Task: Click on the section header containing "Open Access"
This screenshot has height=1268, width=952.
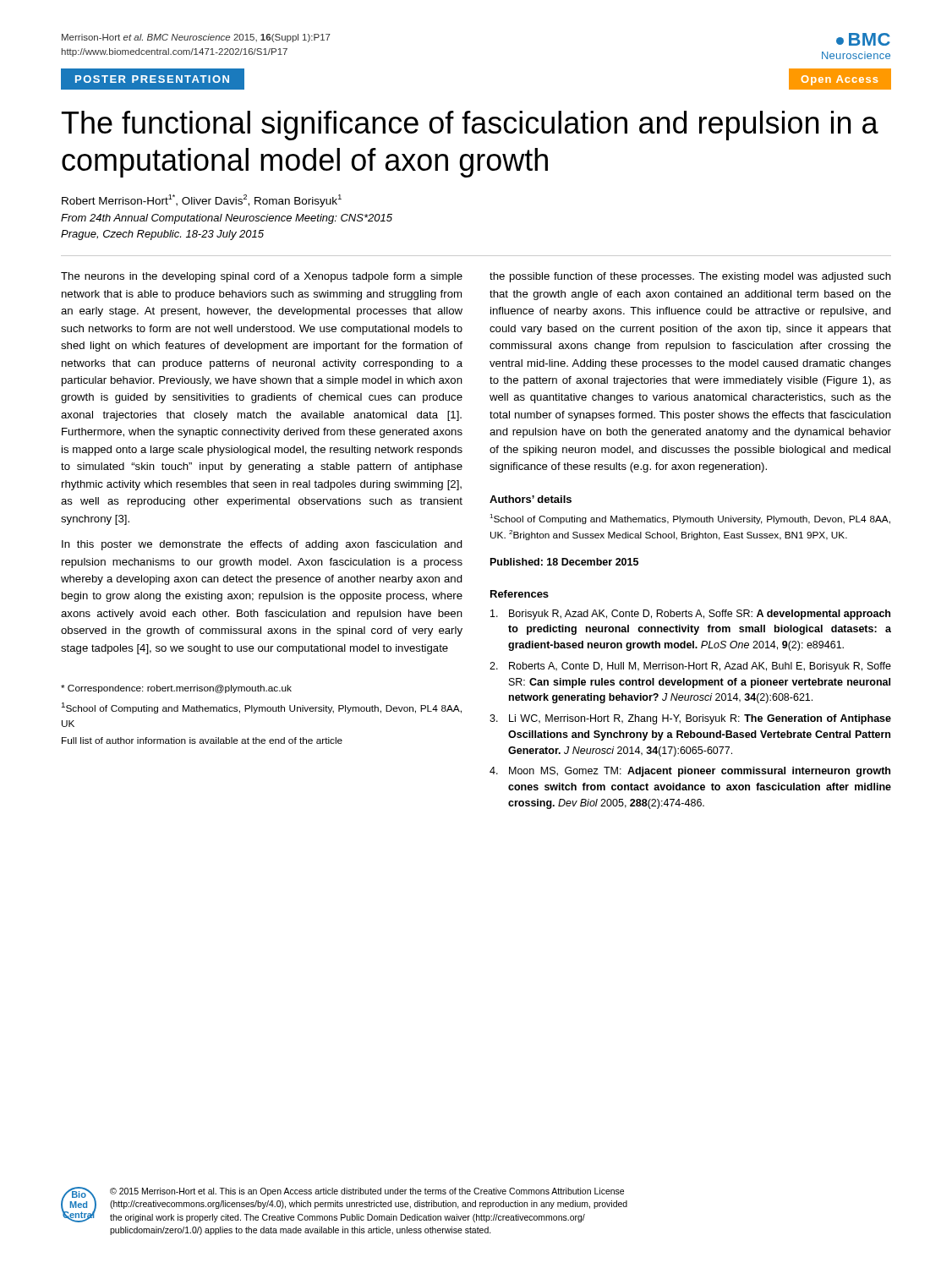Action: [x=840, y=79]
